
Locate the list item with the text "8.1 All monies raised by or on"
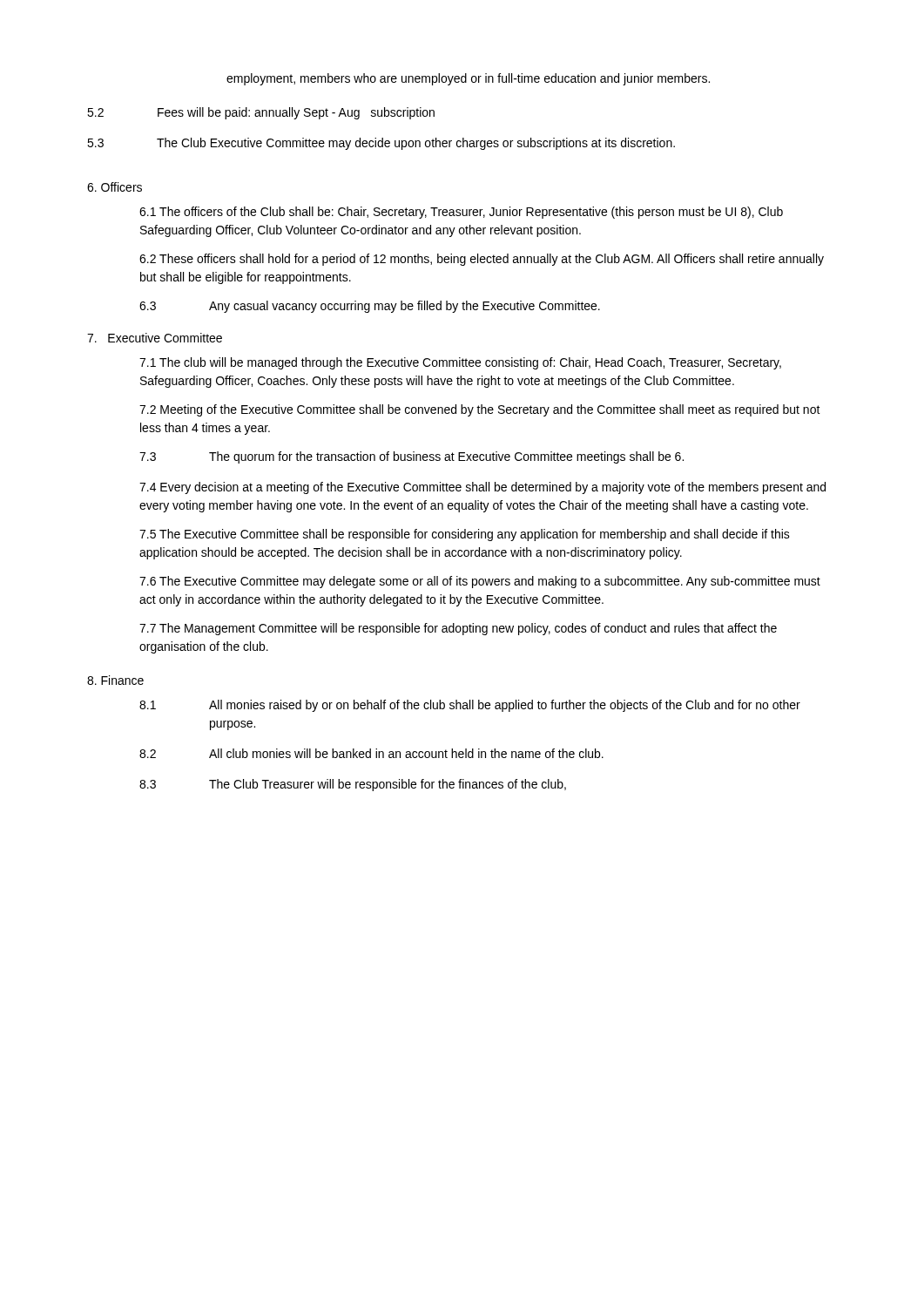tap(488, 715)
